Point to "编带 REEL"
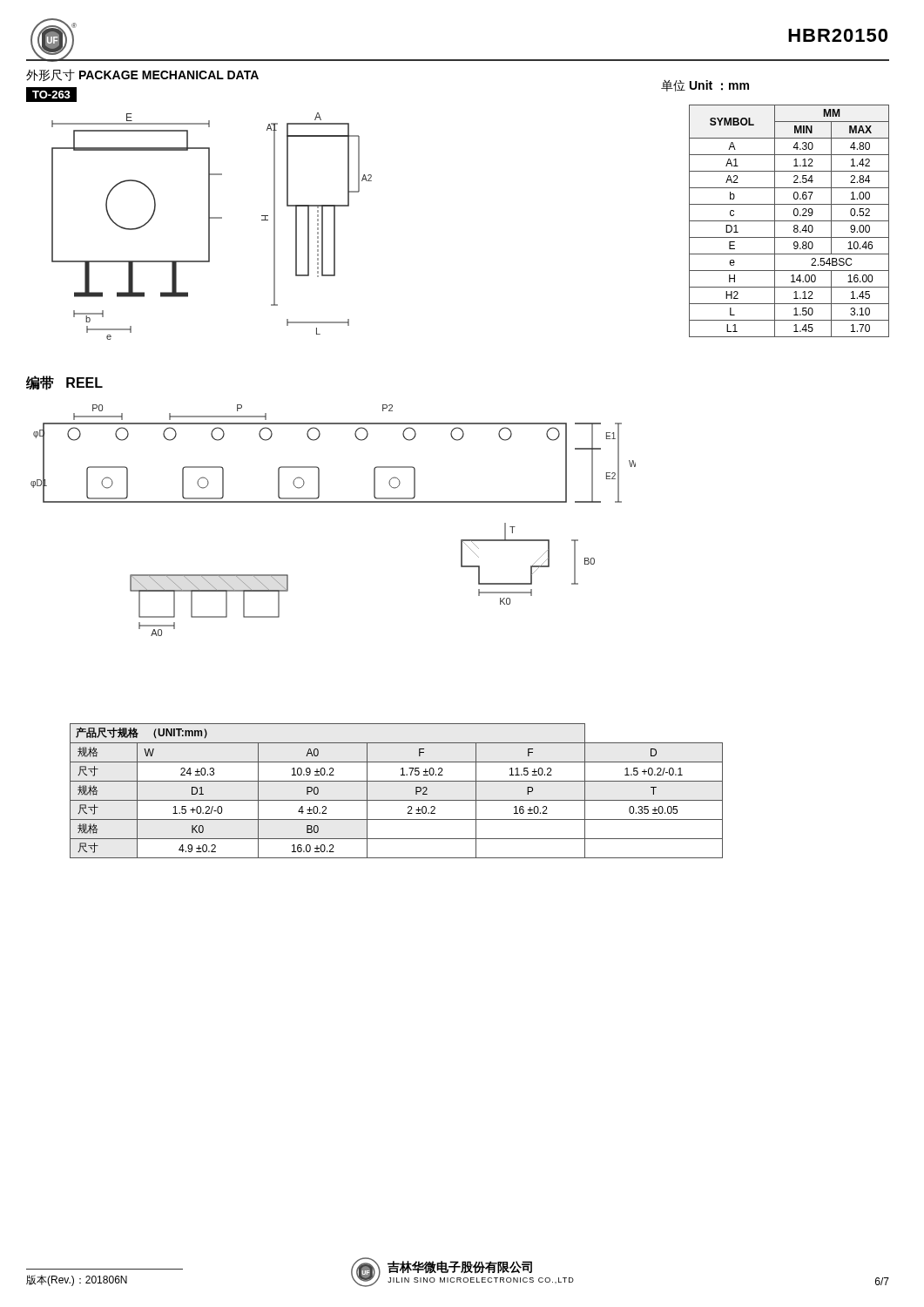Image resolution: width=924 pixels, height=1307 pixels. (x=64, y=383)
